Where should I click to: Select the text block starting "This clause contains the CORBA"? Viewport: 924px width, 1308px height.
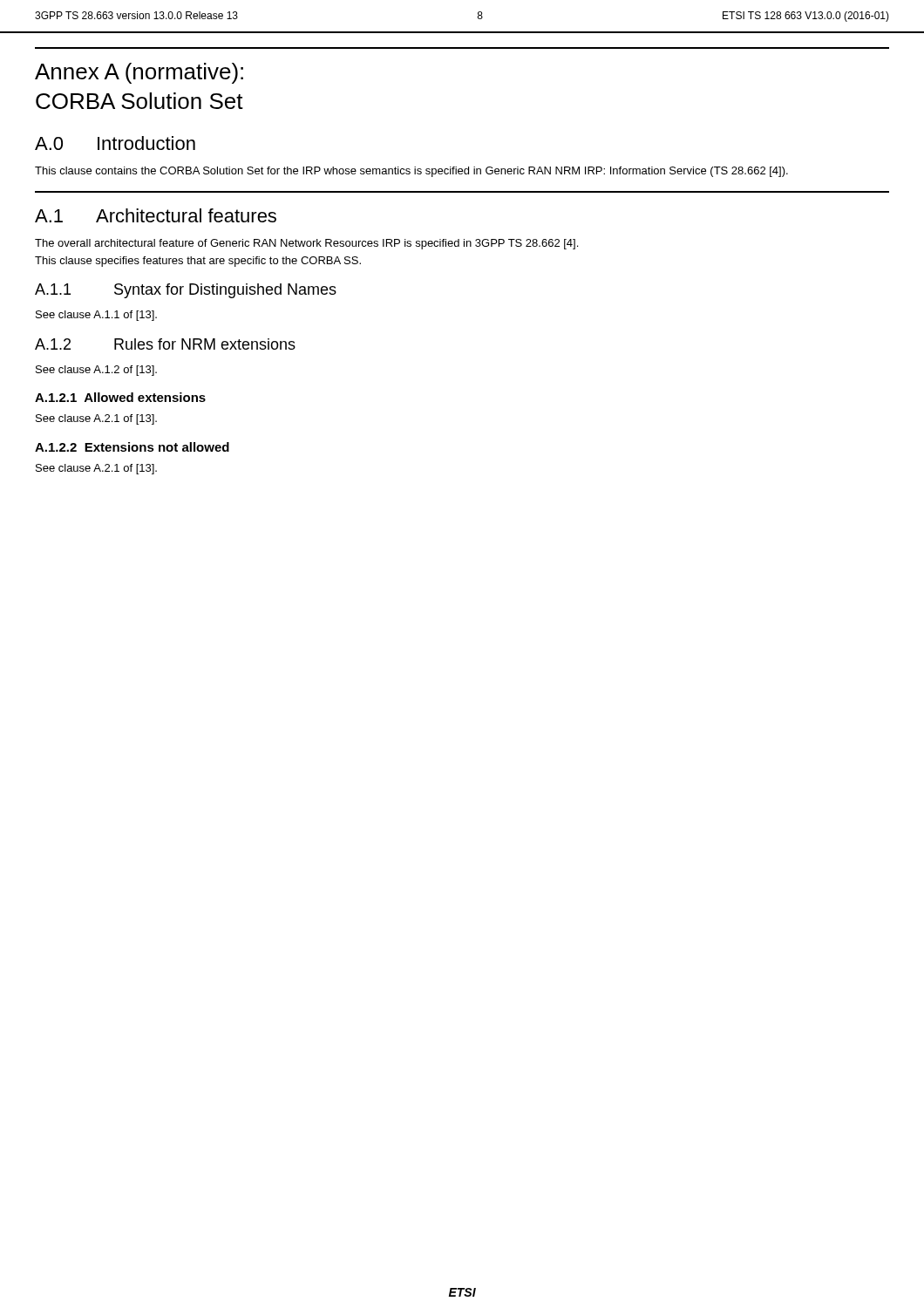coord(412,170)
